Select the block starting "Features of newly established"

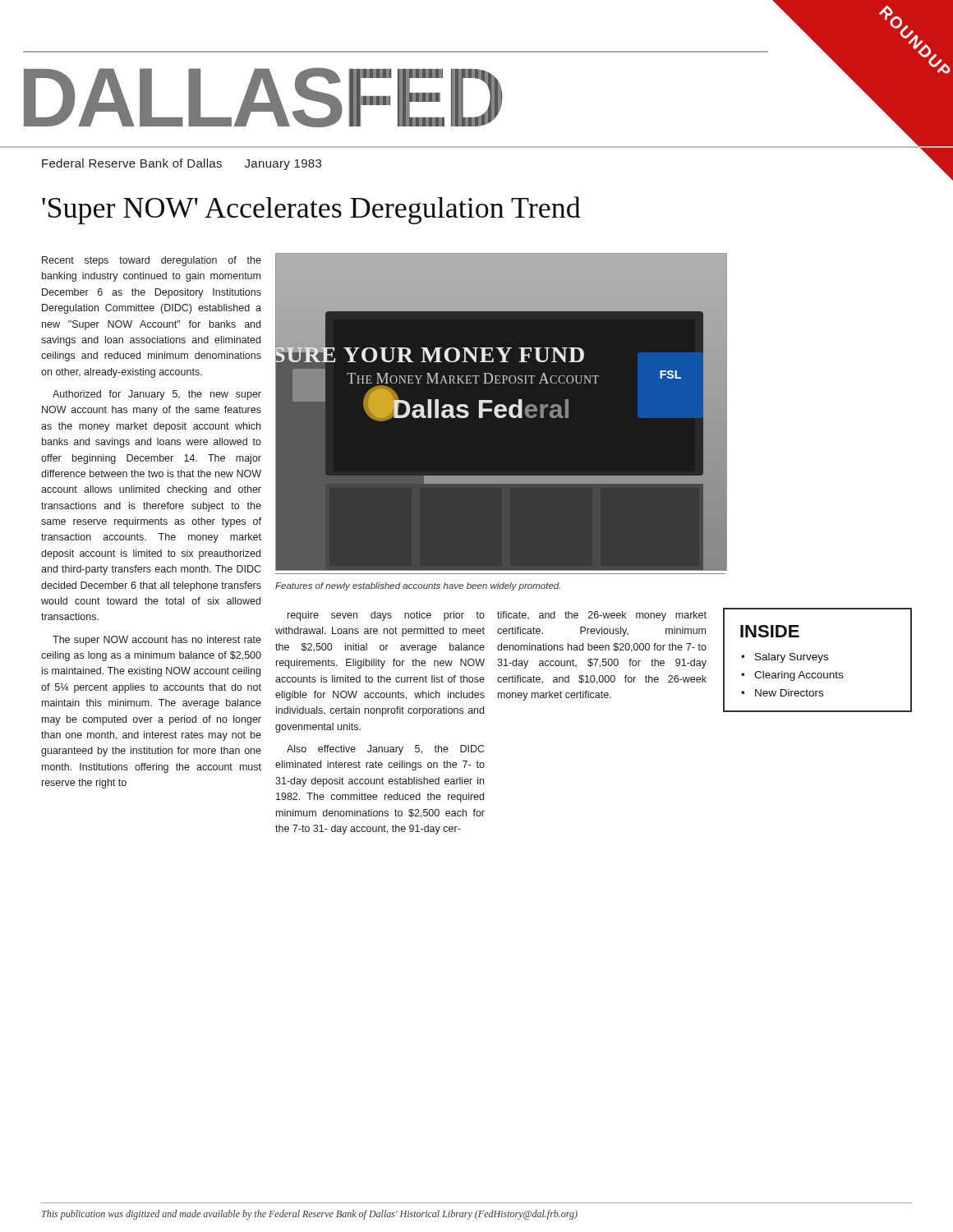[500, 582]
